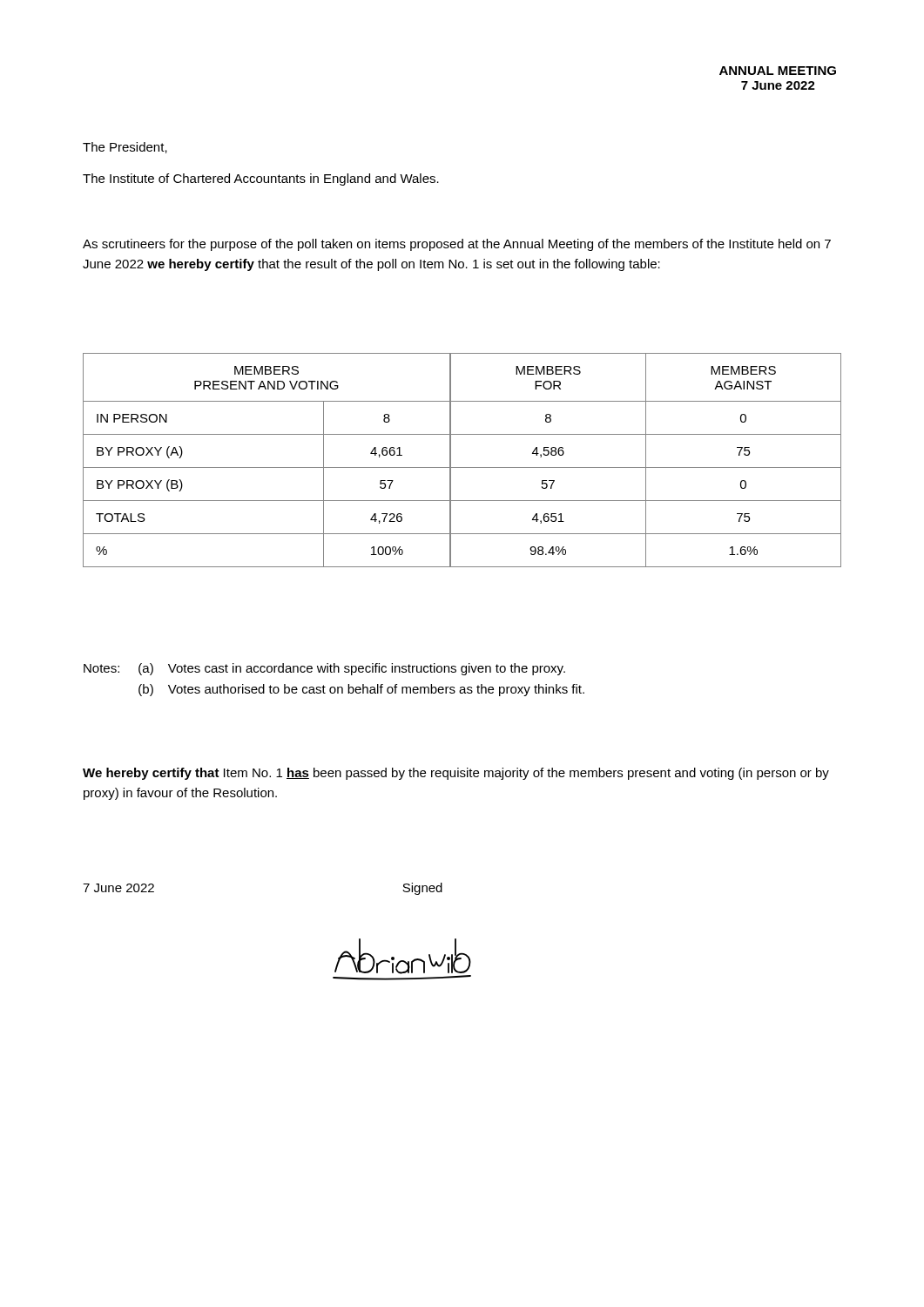Viewport: 924px width, 1307px height.
Task: Point to the text starting "The President,"
Action: tap(125, 147)
